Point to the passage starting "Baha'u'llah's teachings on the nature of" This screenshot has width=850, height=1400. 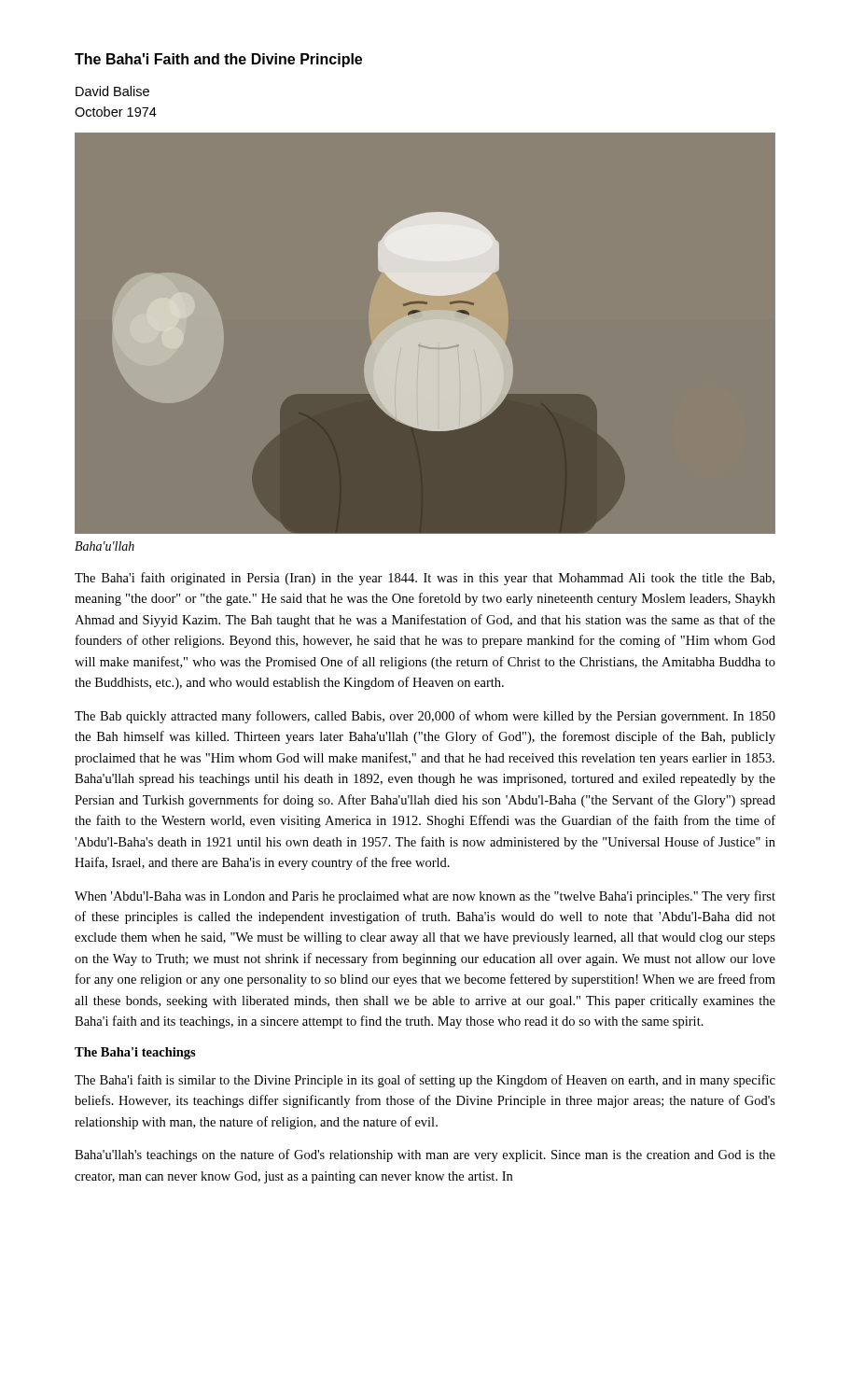coord(425,1165)
